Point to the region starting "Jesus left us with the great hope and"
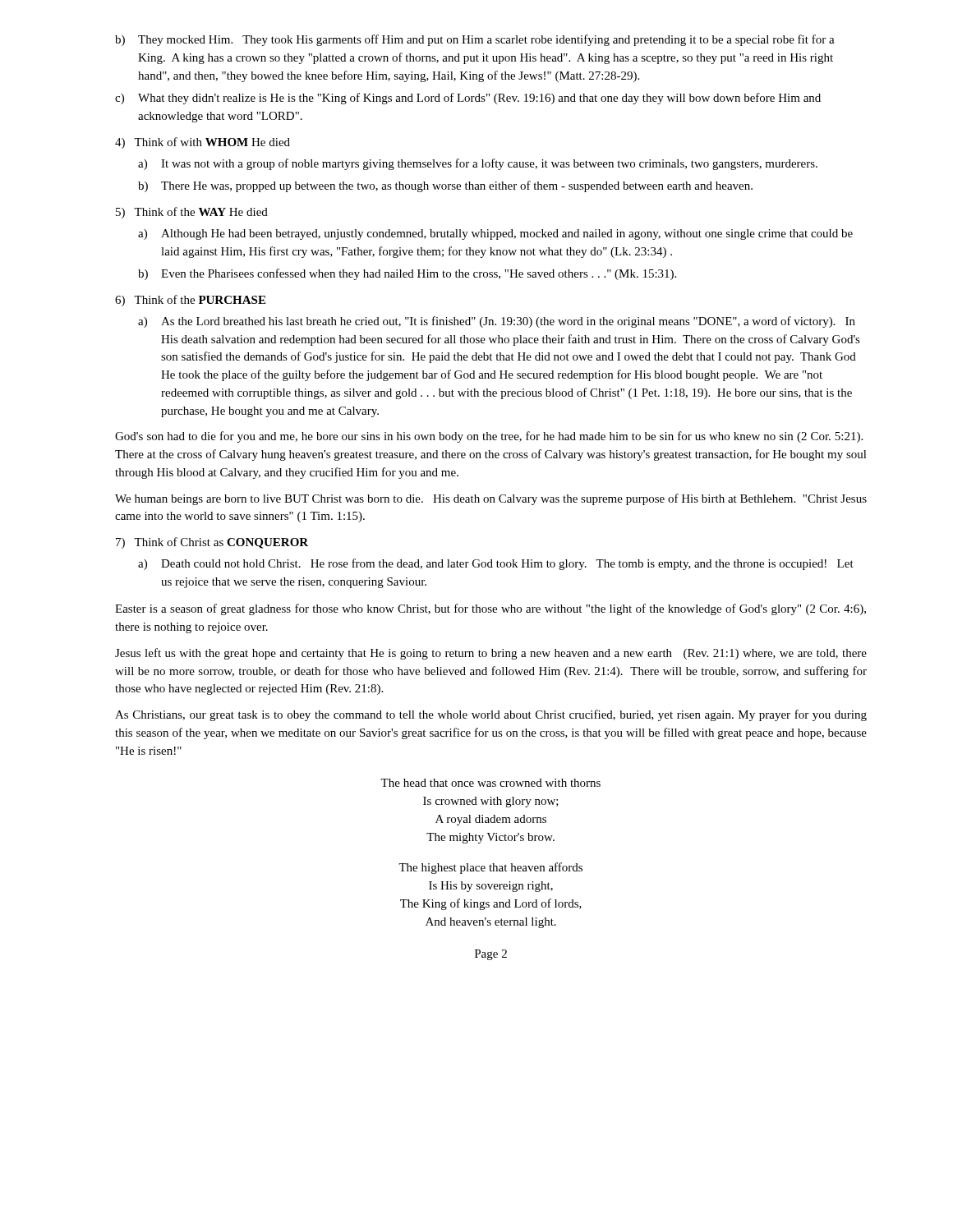The height and width of the screenshot is (1232, 953). [491, 671]
